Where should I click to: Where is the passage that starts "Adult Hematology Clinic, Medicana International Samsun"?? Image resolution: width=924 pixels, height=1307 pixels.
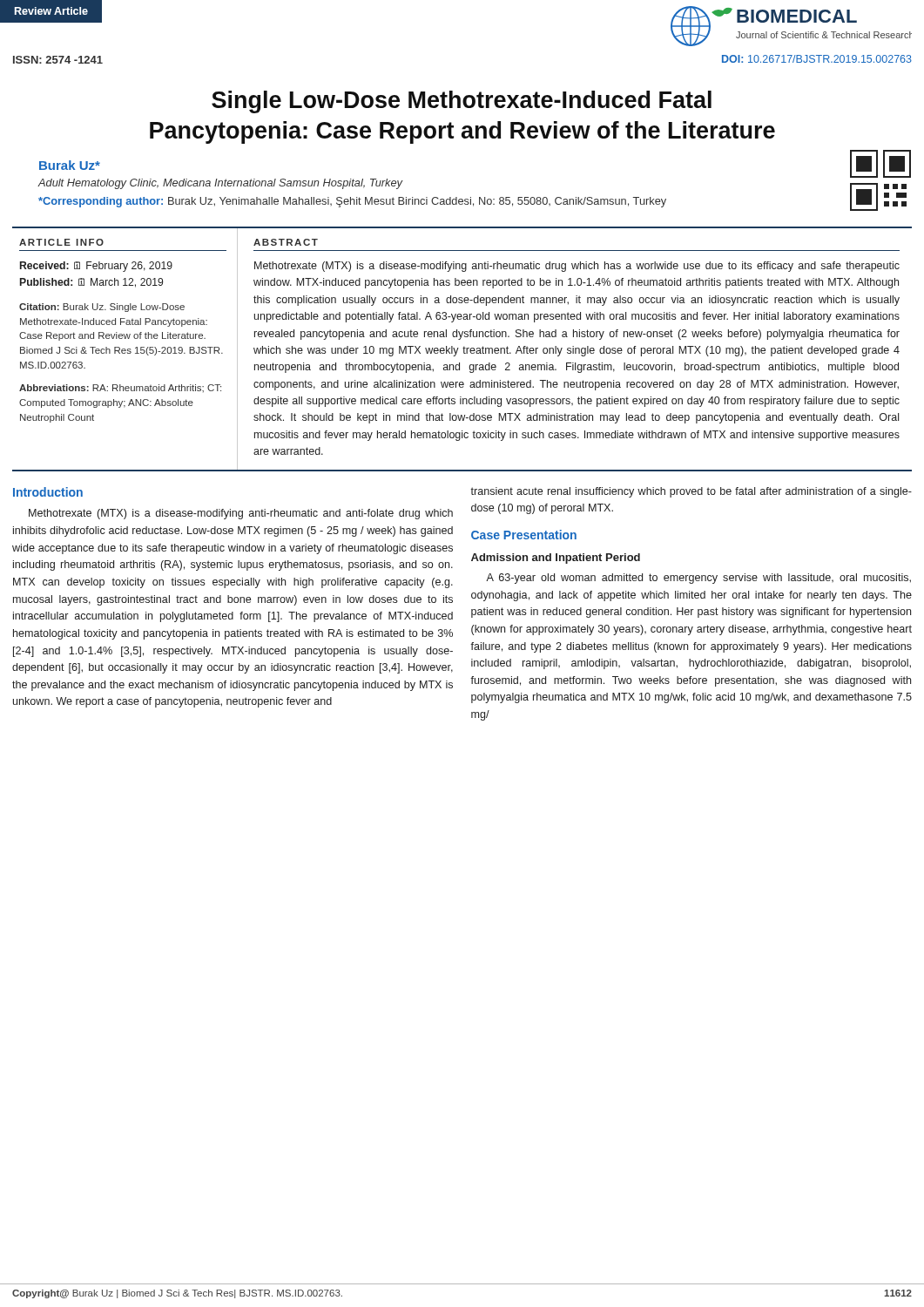click(x=220, y=183)
